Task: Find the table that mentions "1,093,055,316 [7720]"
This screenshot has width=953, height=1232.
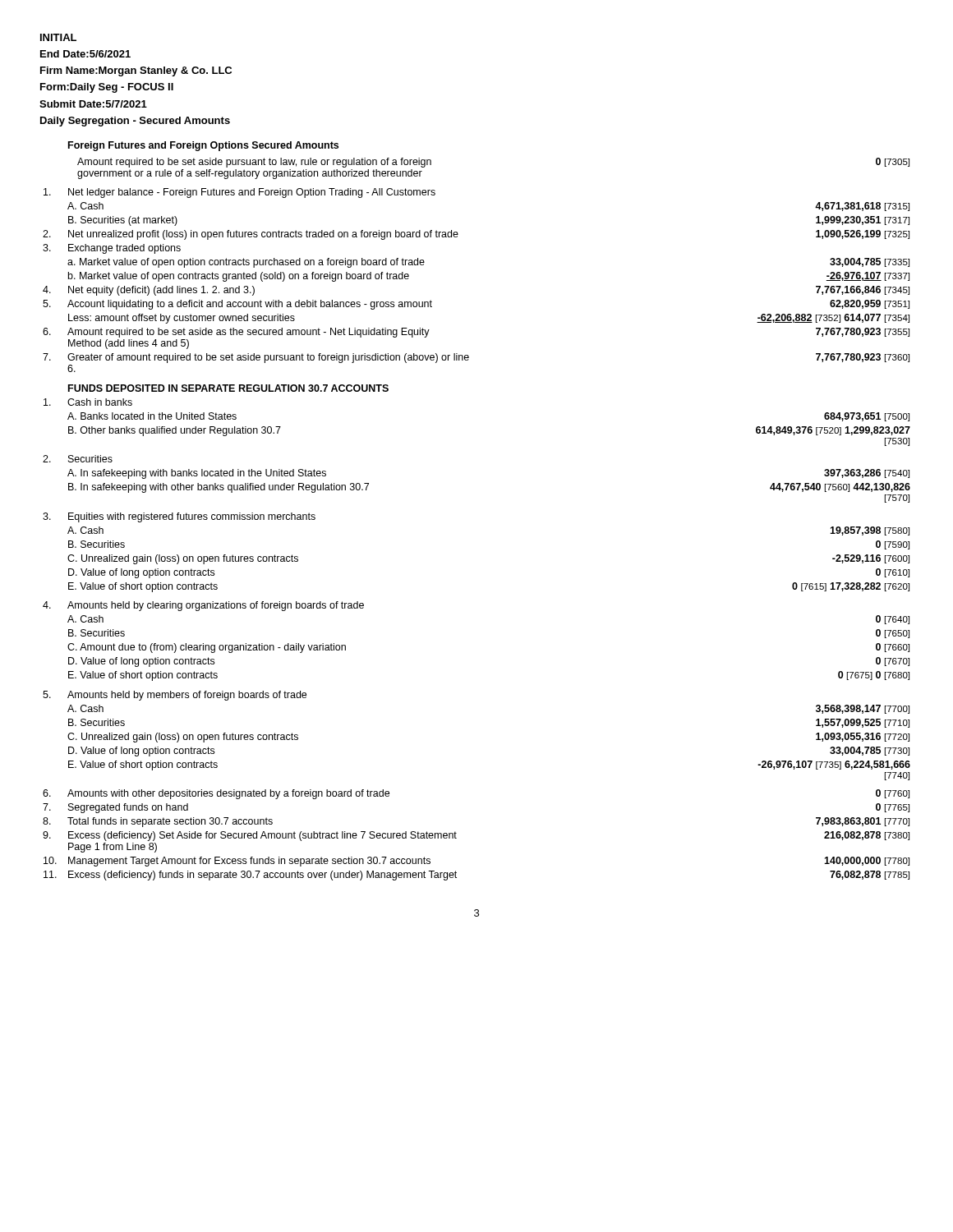Action: coord(476,510)
